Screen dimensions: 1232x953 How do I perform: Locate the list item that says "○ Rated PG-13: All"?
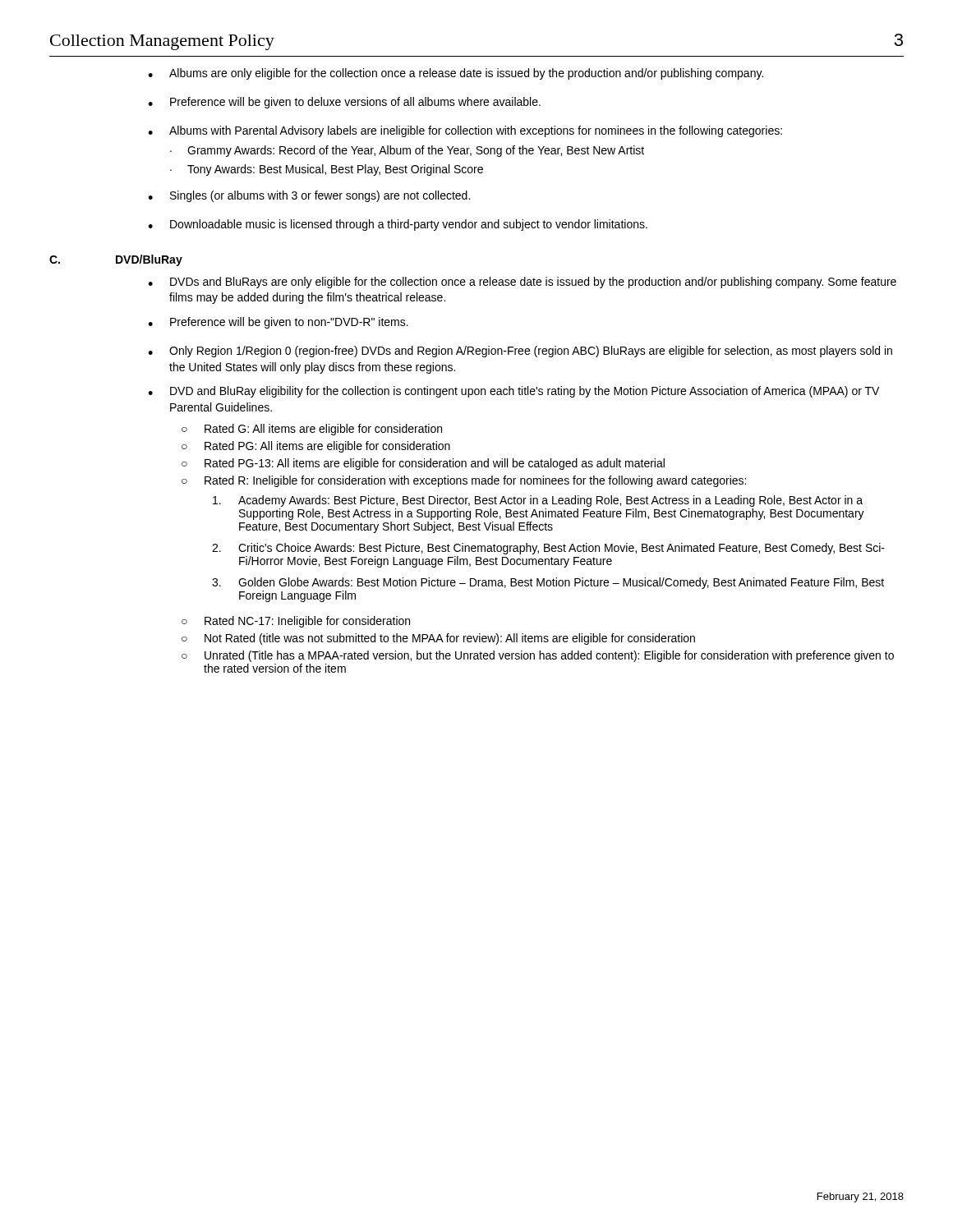click(423, 463)
